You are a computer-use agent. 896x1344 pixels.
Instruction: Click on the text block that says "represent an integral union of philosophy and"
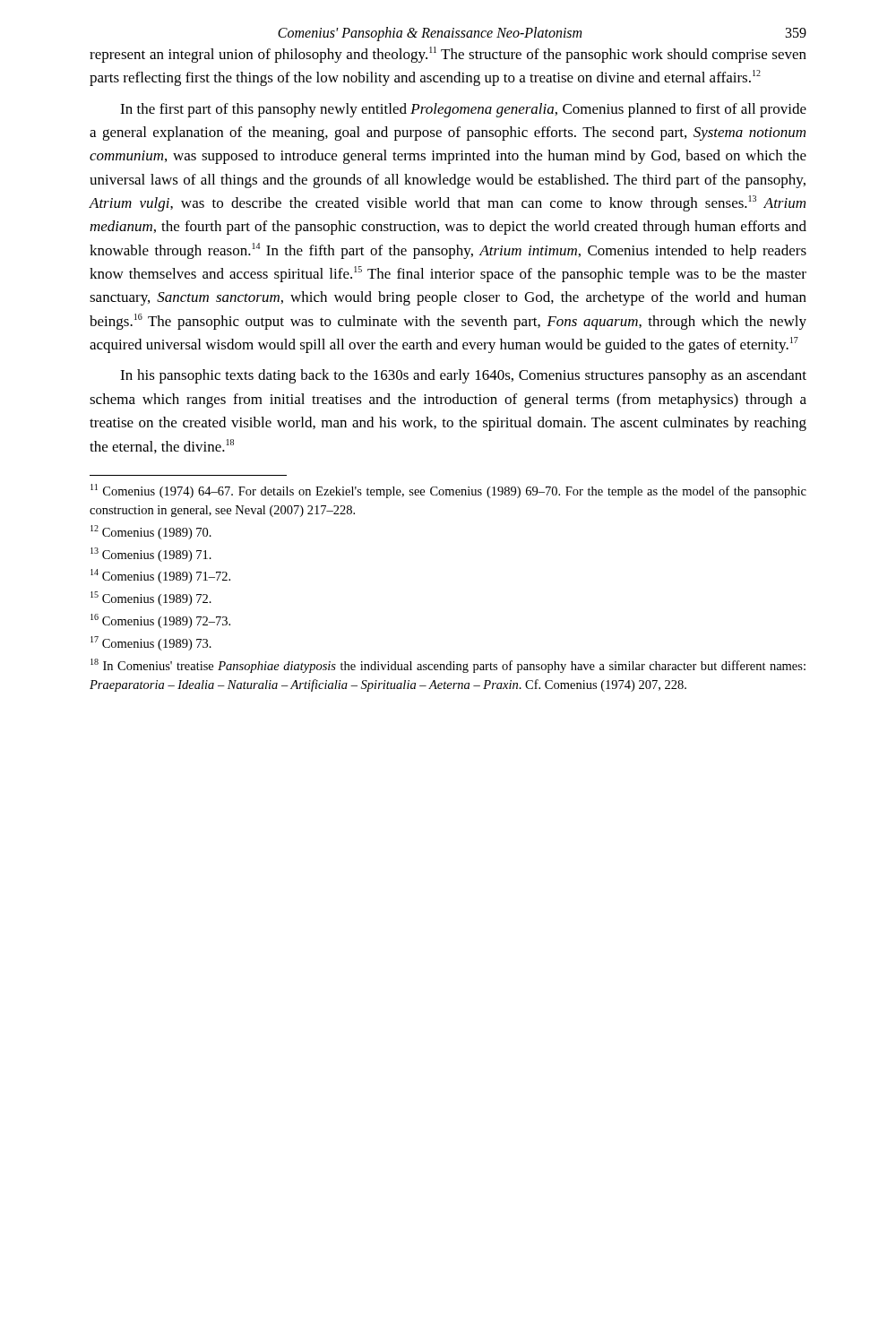click(448, 251)
